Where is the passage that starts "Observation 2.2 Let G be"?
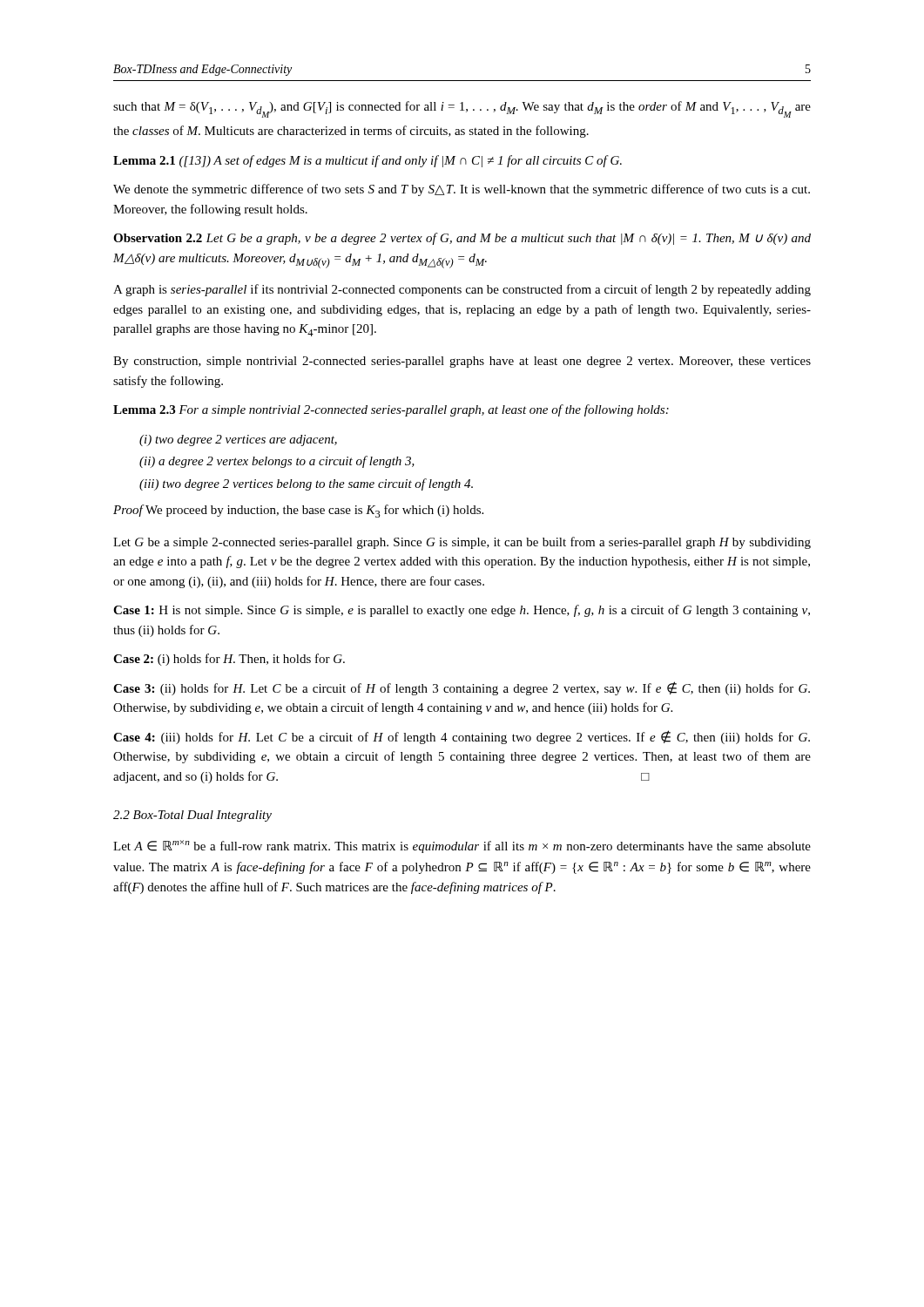Screen dimensions: 1307x924 (x=462, y=249)
